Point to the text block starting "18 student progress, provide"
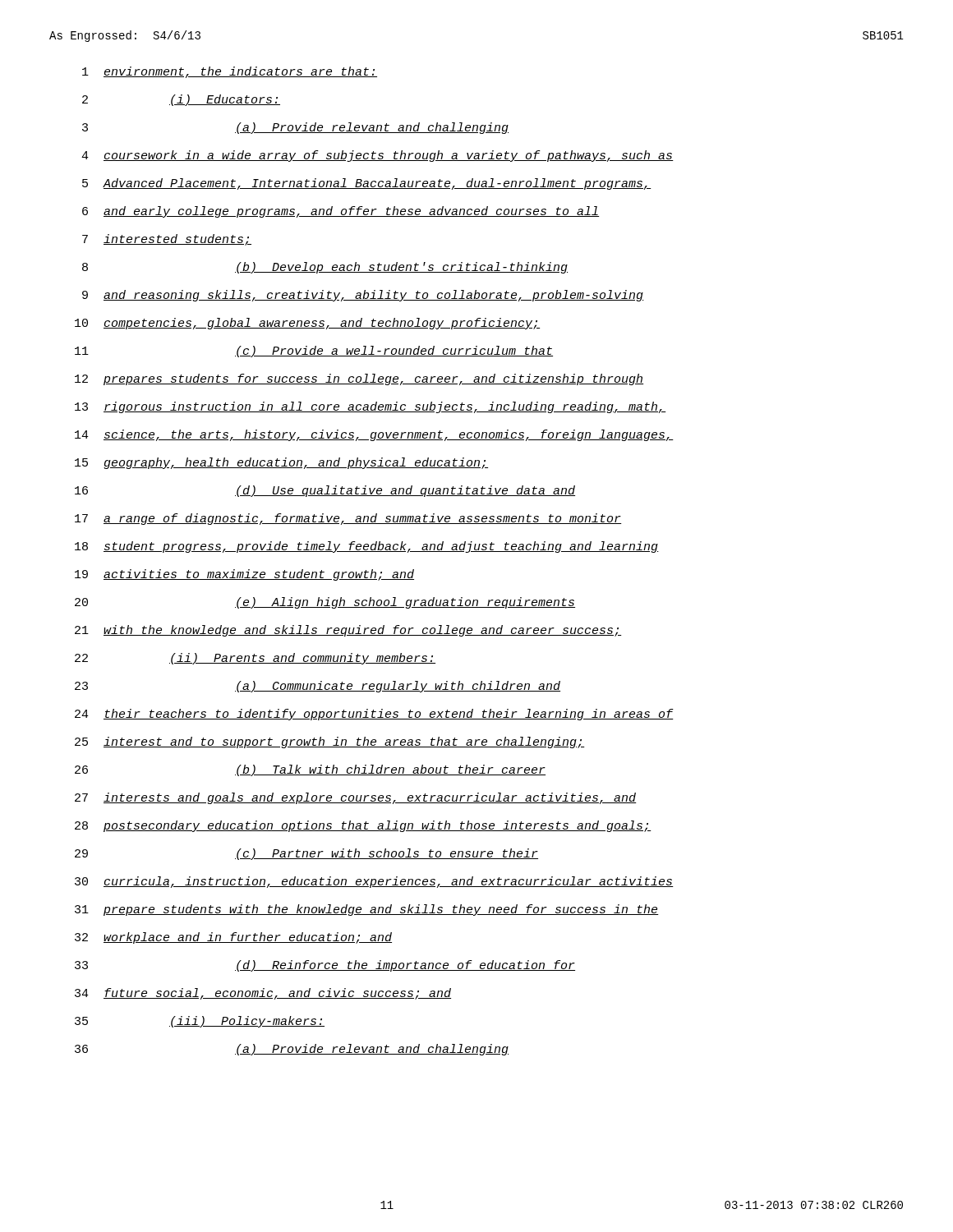 click(x=476, y=547)
